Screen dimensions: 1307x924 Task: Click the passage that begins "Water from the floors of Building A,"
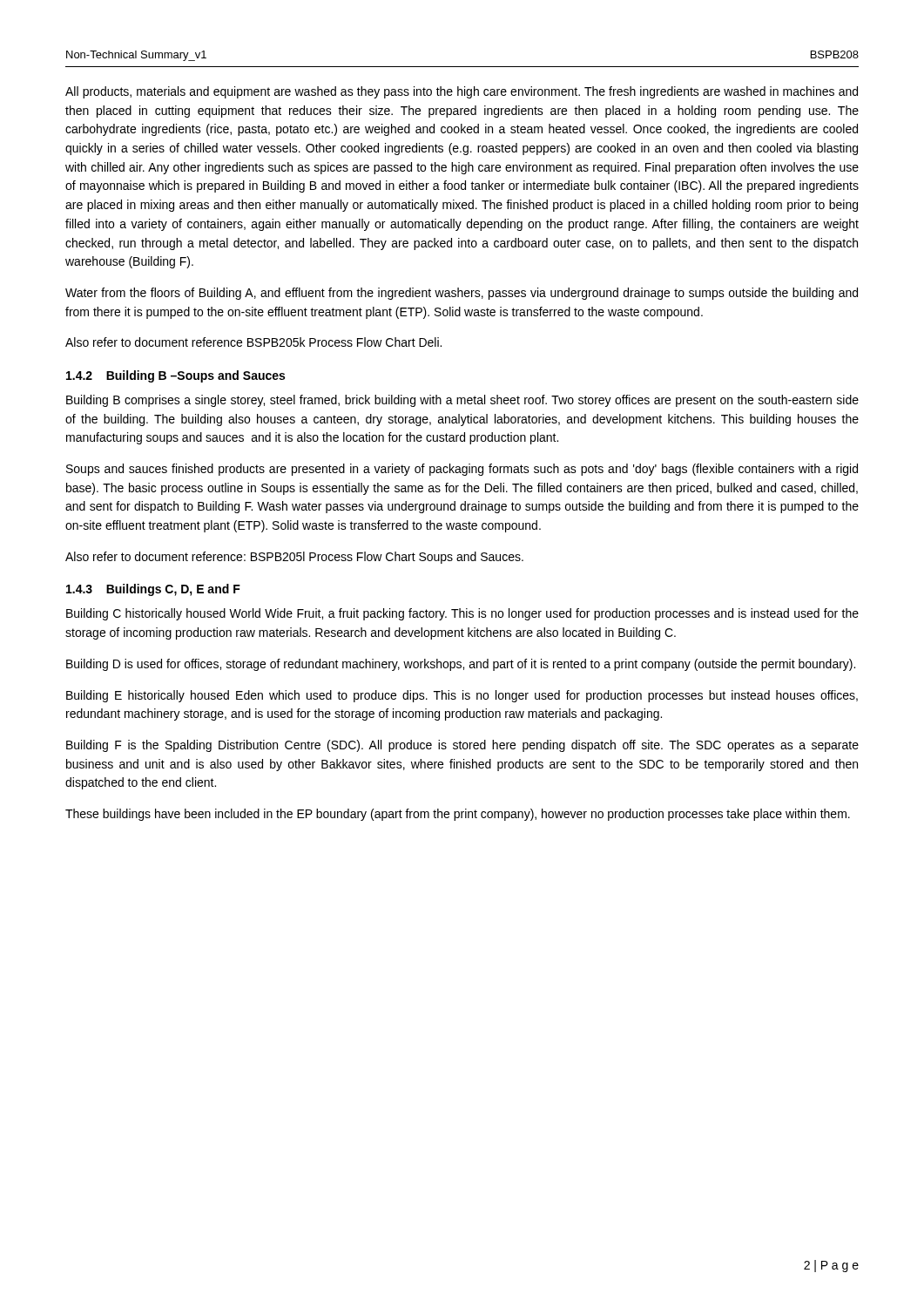tap(462, 302)
